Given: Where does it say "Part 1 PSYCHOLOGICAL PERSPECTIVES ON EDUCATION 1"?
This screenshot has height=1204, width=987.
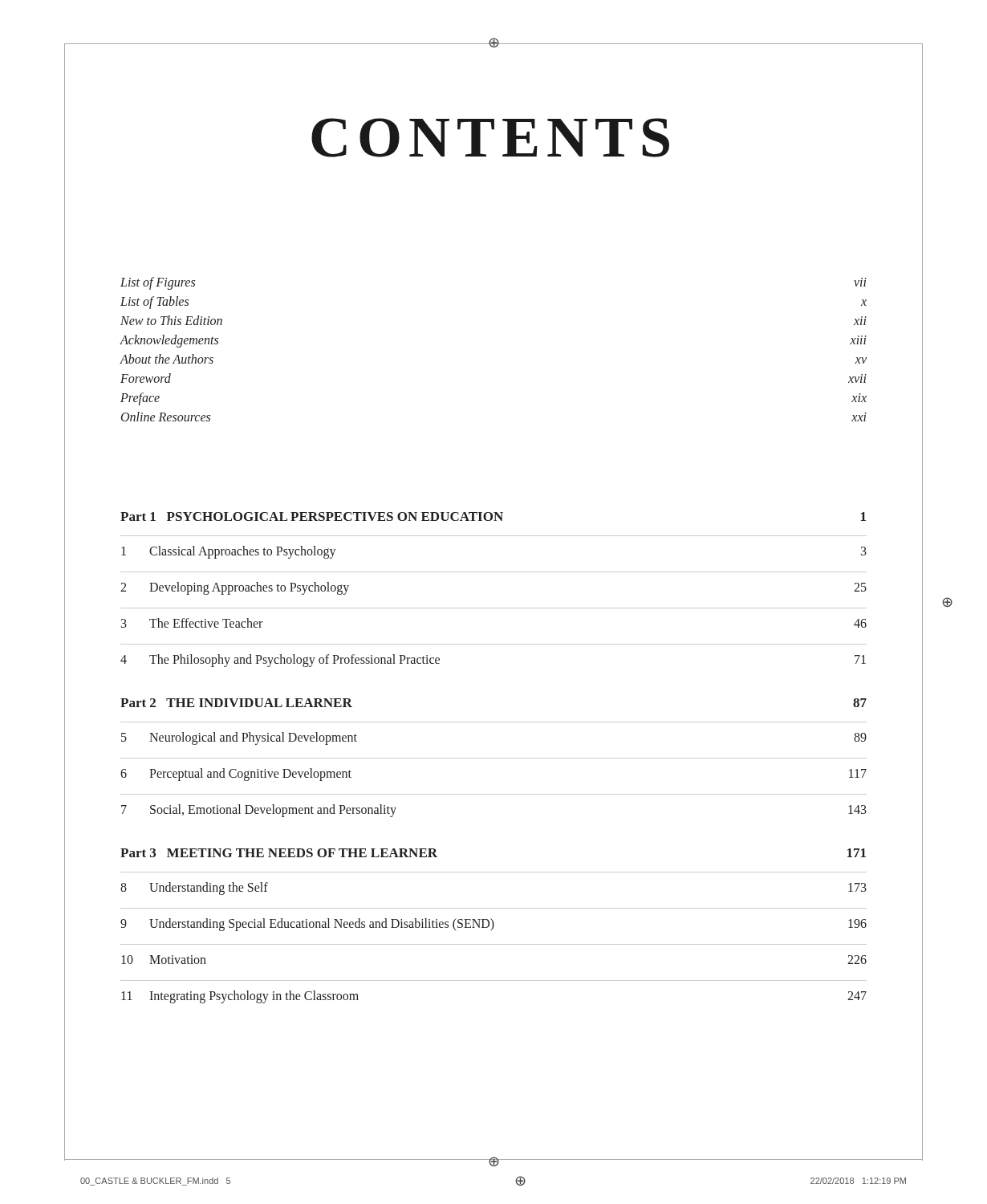Looking at the screenshot, I should (x=494, y=517).
